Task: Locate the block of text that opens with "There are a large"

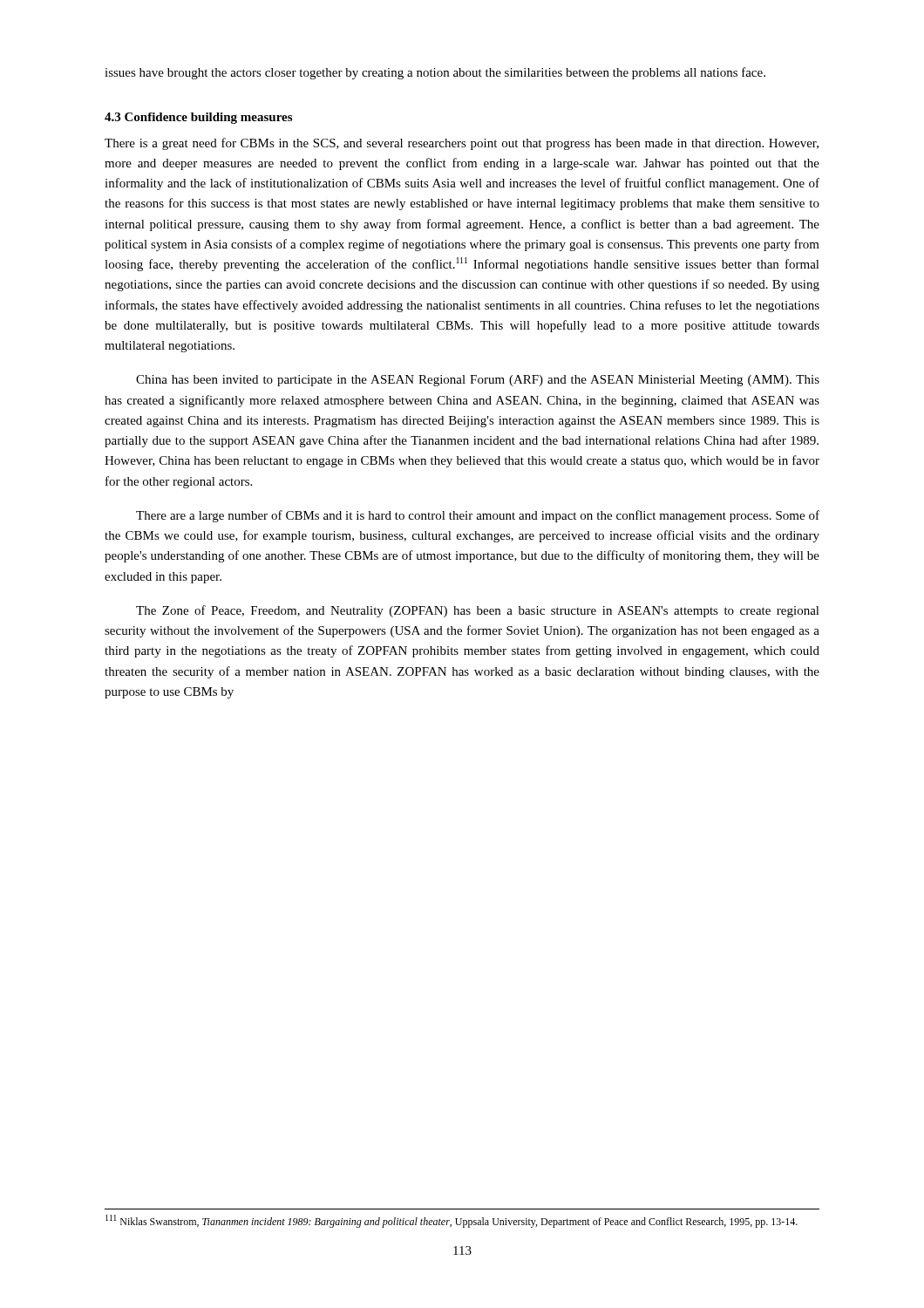Action: (462, 546)
